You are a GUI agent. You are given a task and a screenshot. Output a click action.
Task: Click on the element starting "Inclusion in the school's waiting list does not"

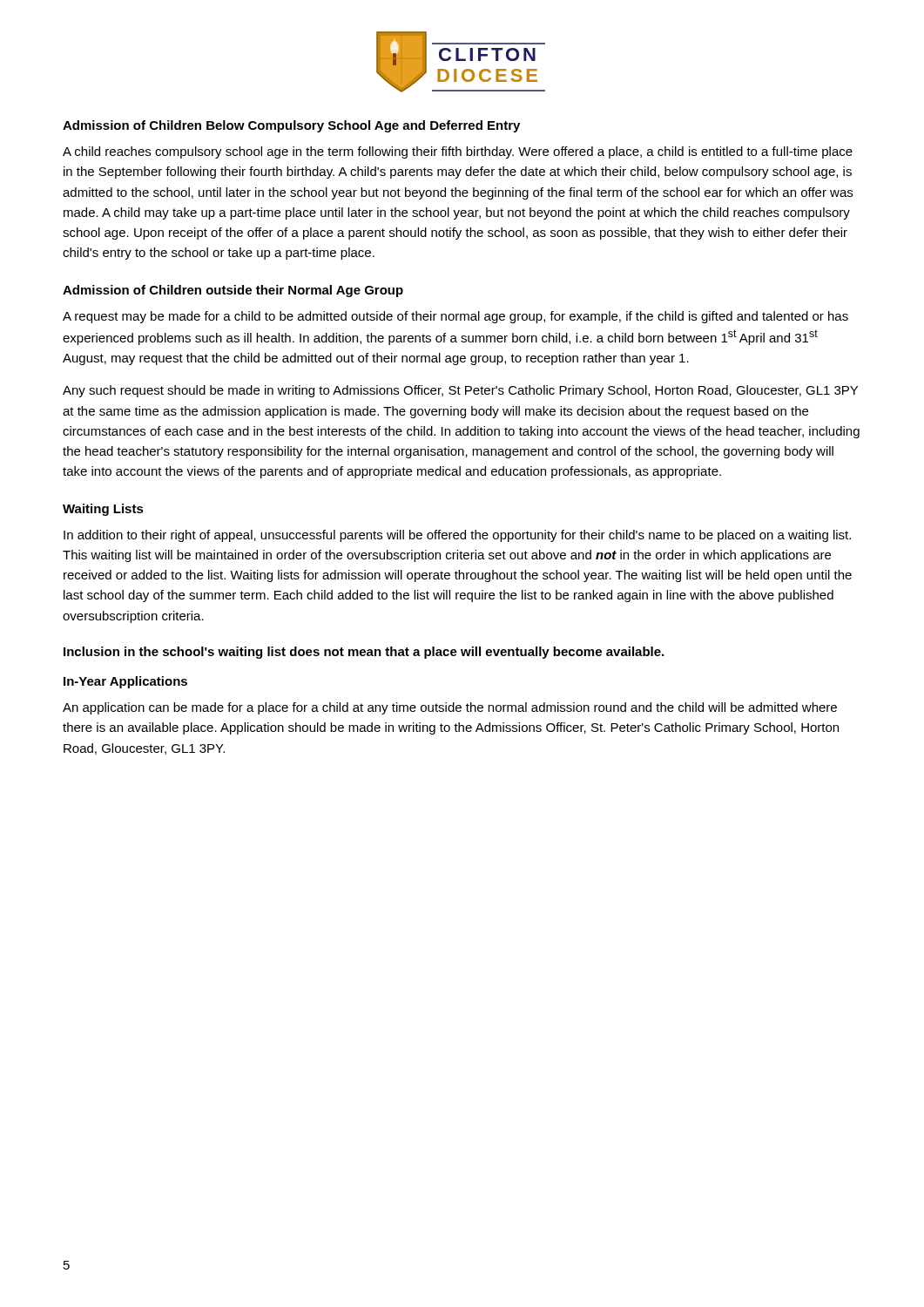364,651
